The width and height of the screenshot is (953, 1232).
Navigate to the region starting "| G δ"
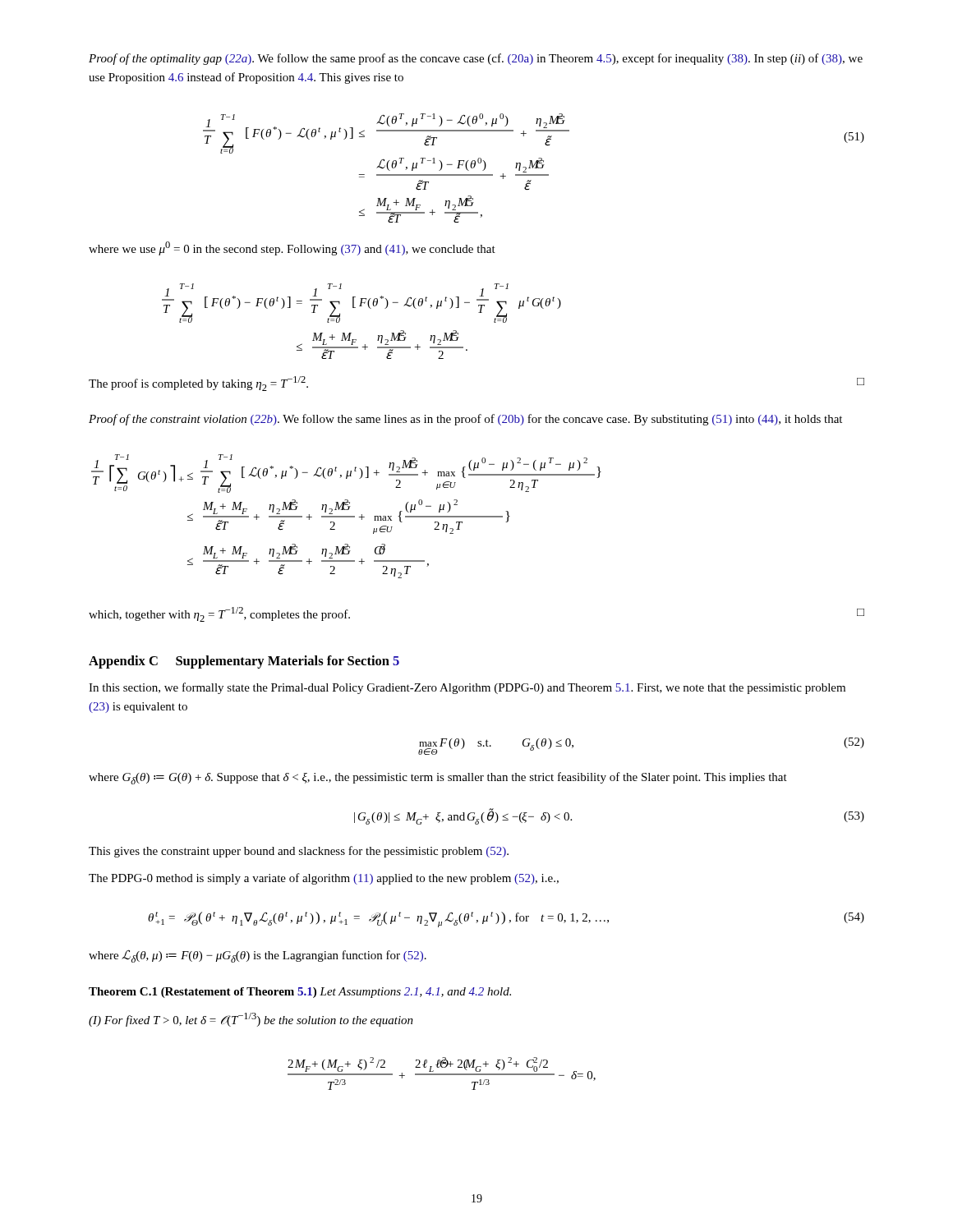click(x=564, y=816)
